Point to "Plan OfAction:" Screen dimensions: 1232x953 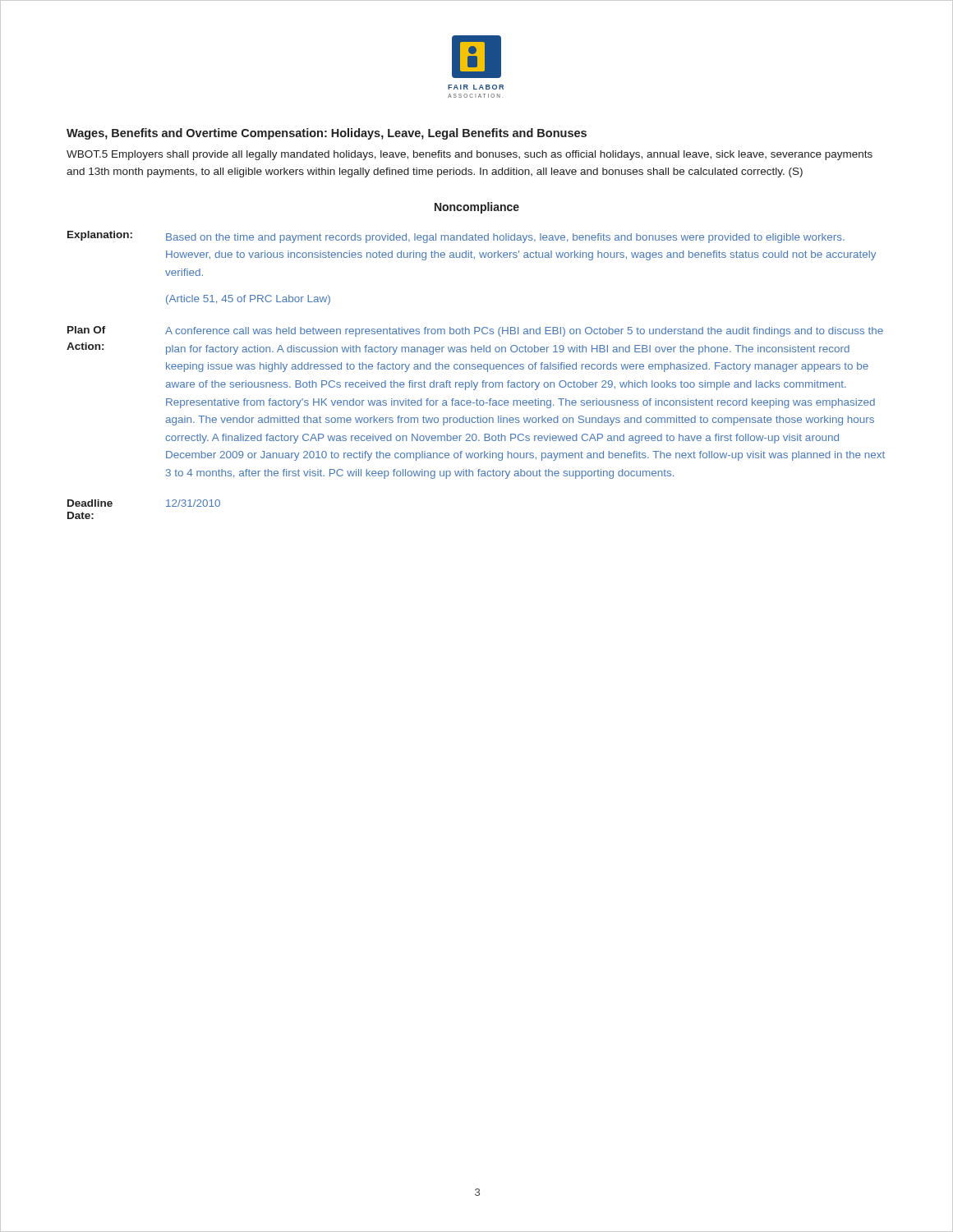(x=86, y=338)
